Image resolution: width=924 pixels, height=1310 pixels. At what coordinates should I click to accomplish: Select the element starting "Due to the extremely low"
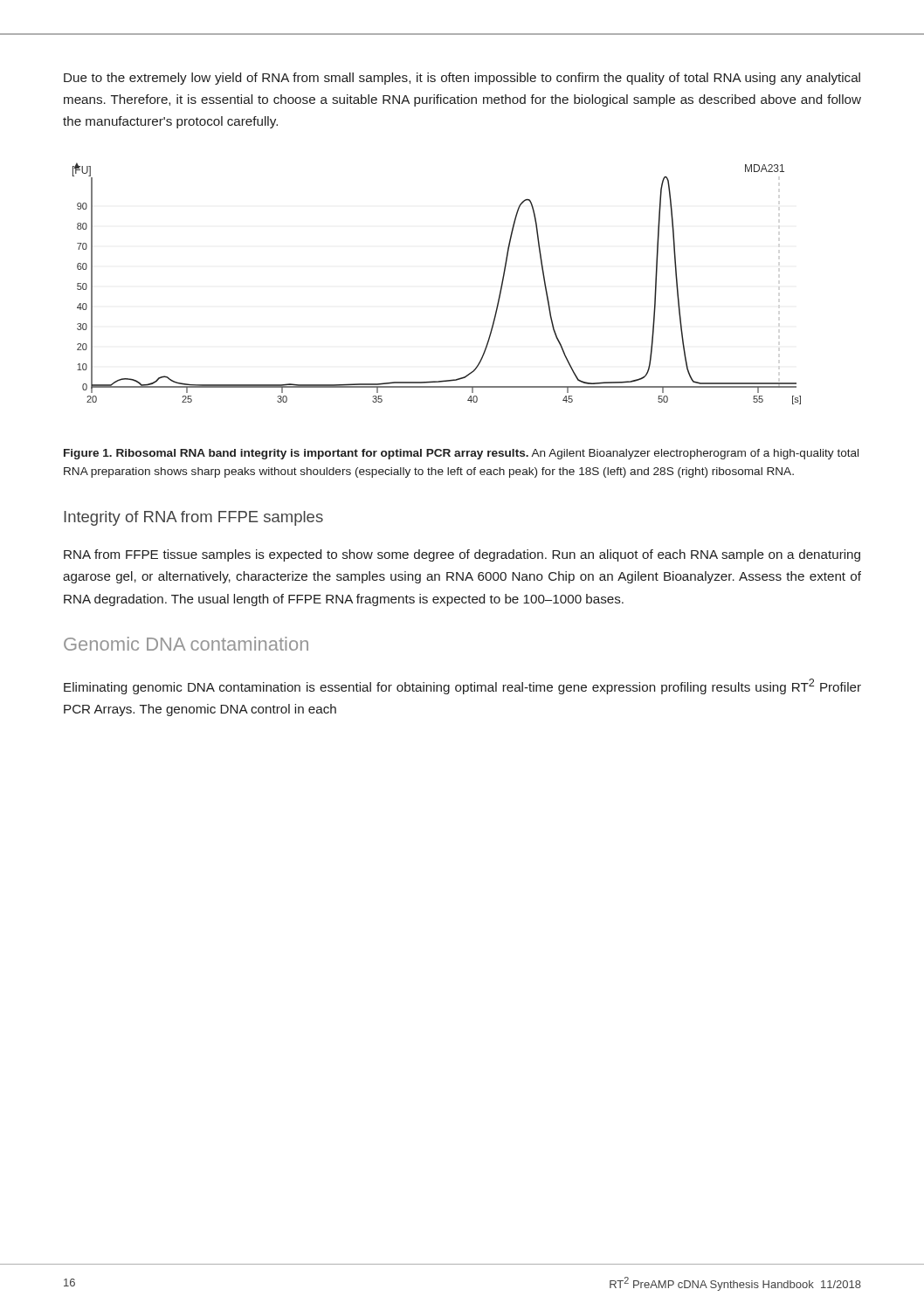[462, 99]
